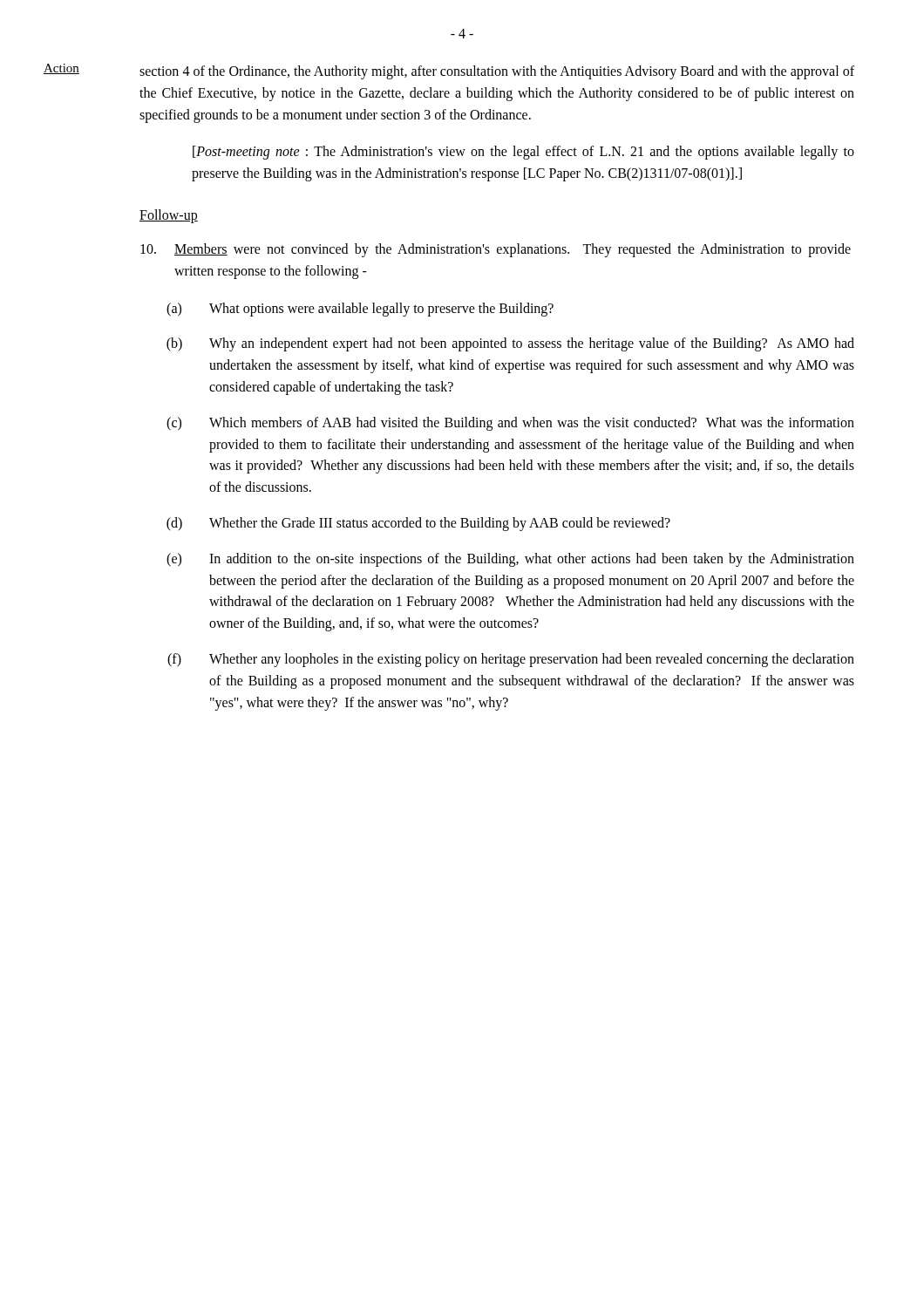Image resolution: width=924 pixels, height=1308 pixels.
Task: Point to the text starting "(b) Why an independent expert had"
Action: [x=497, y=366]
